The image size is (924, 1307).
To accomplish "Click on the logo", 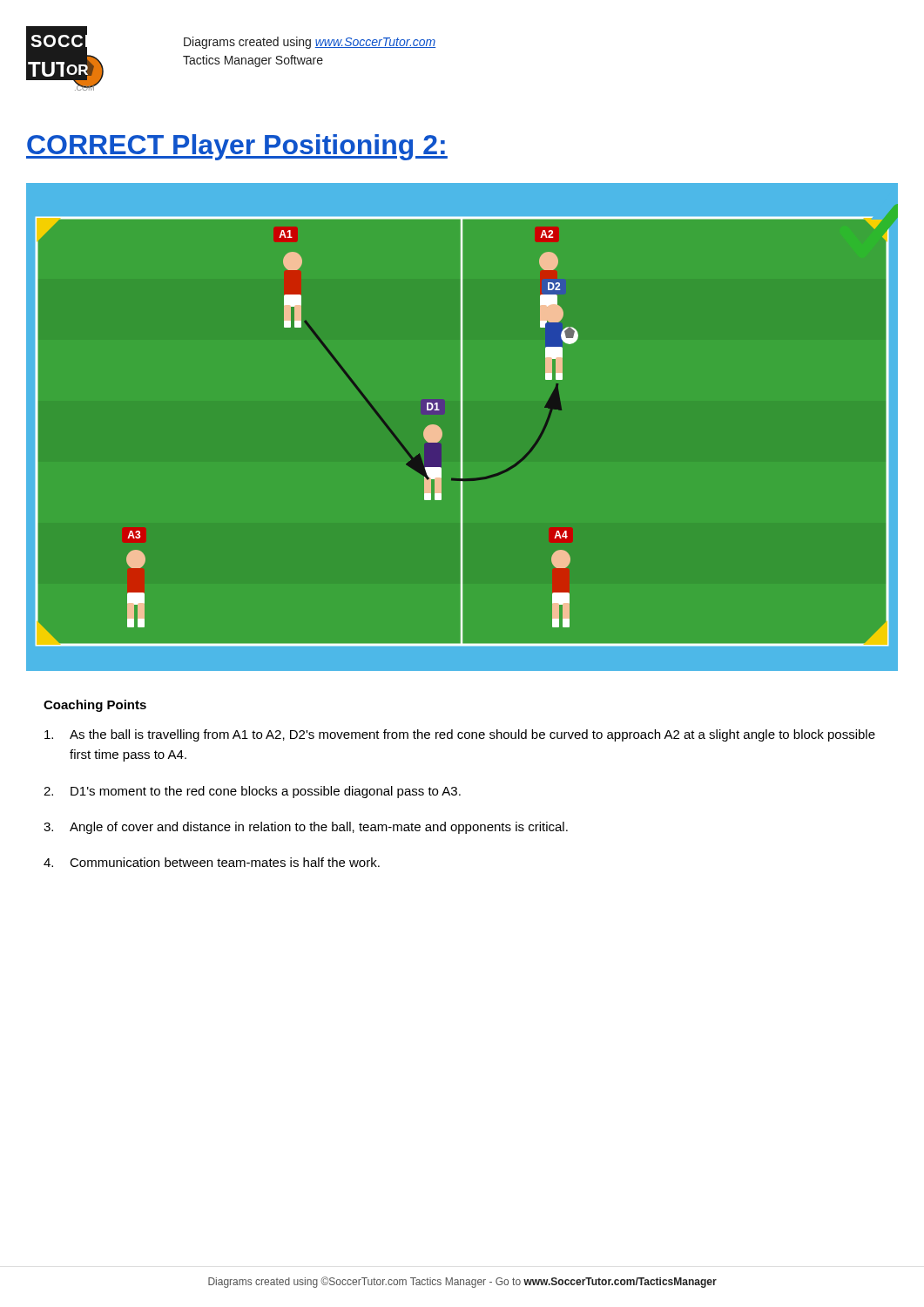I will point(78,61).
